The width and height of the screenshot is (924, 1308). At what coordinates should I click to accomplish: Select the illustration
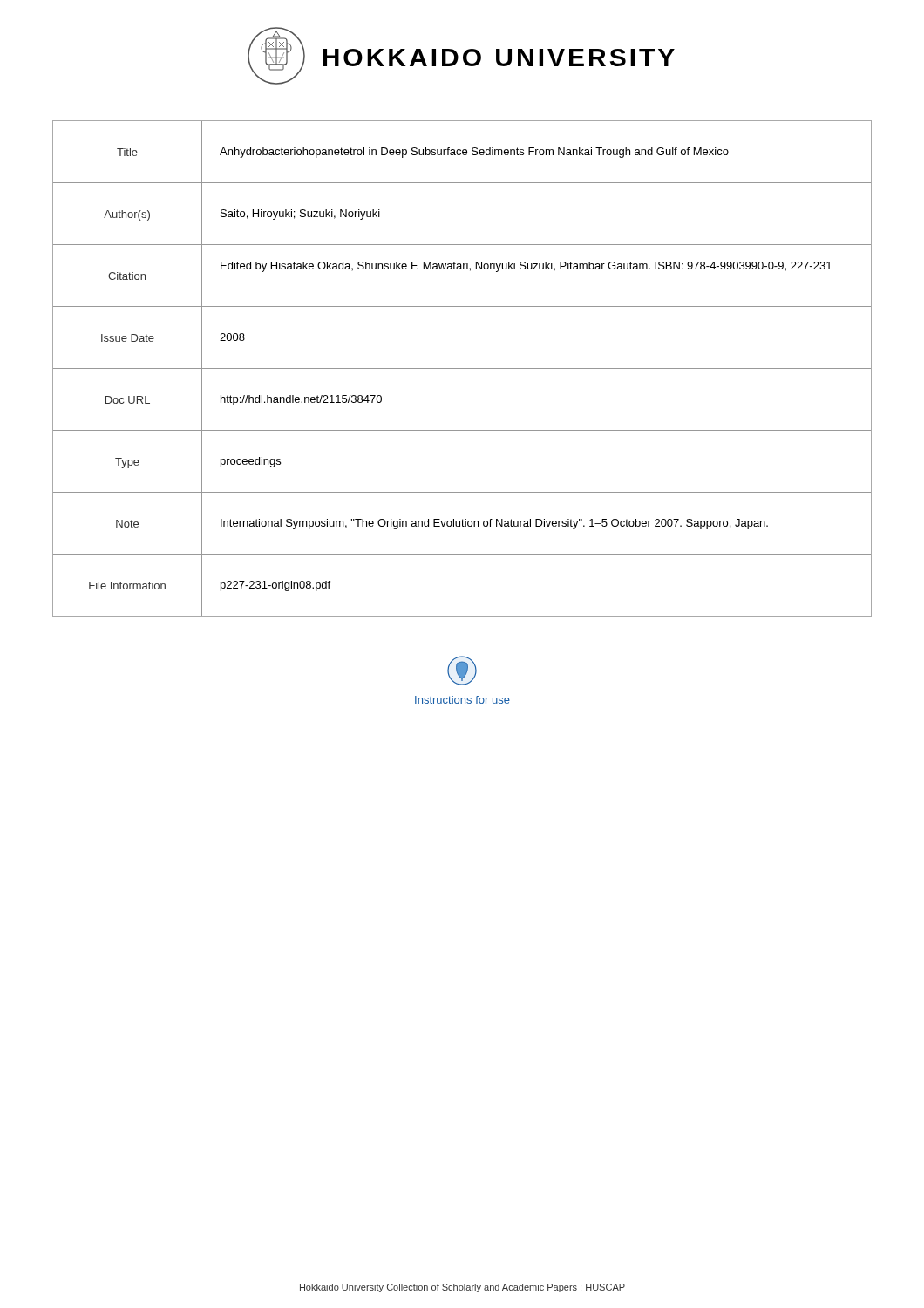pos(462,672)
